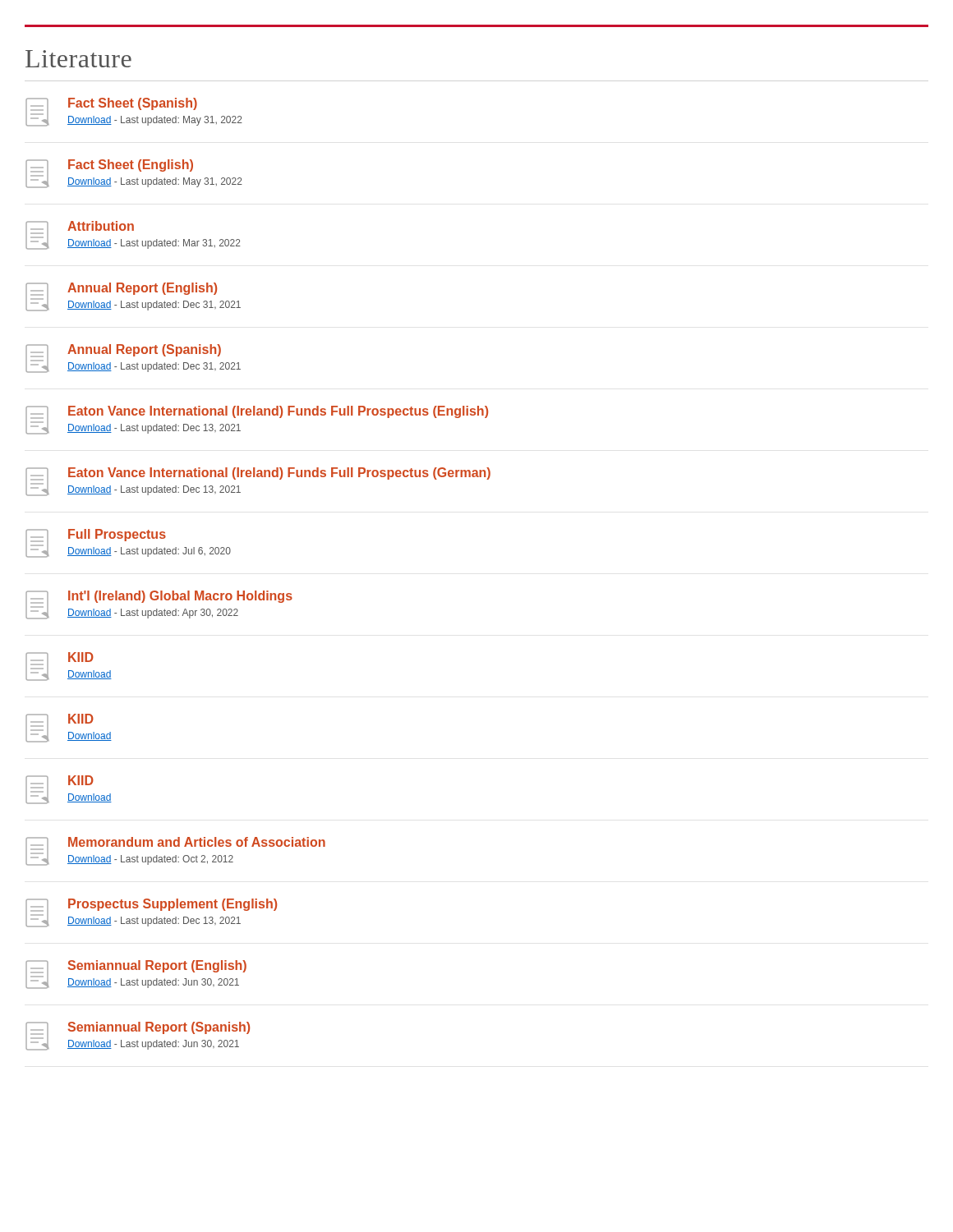
Task: Point to the passage starting "Memorandum and Articles of Association Download -"
Action: pos(175,852)
